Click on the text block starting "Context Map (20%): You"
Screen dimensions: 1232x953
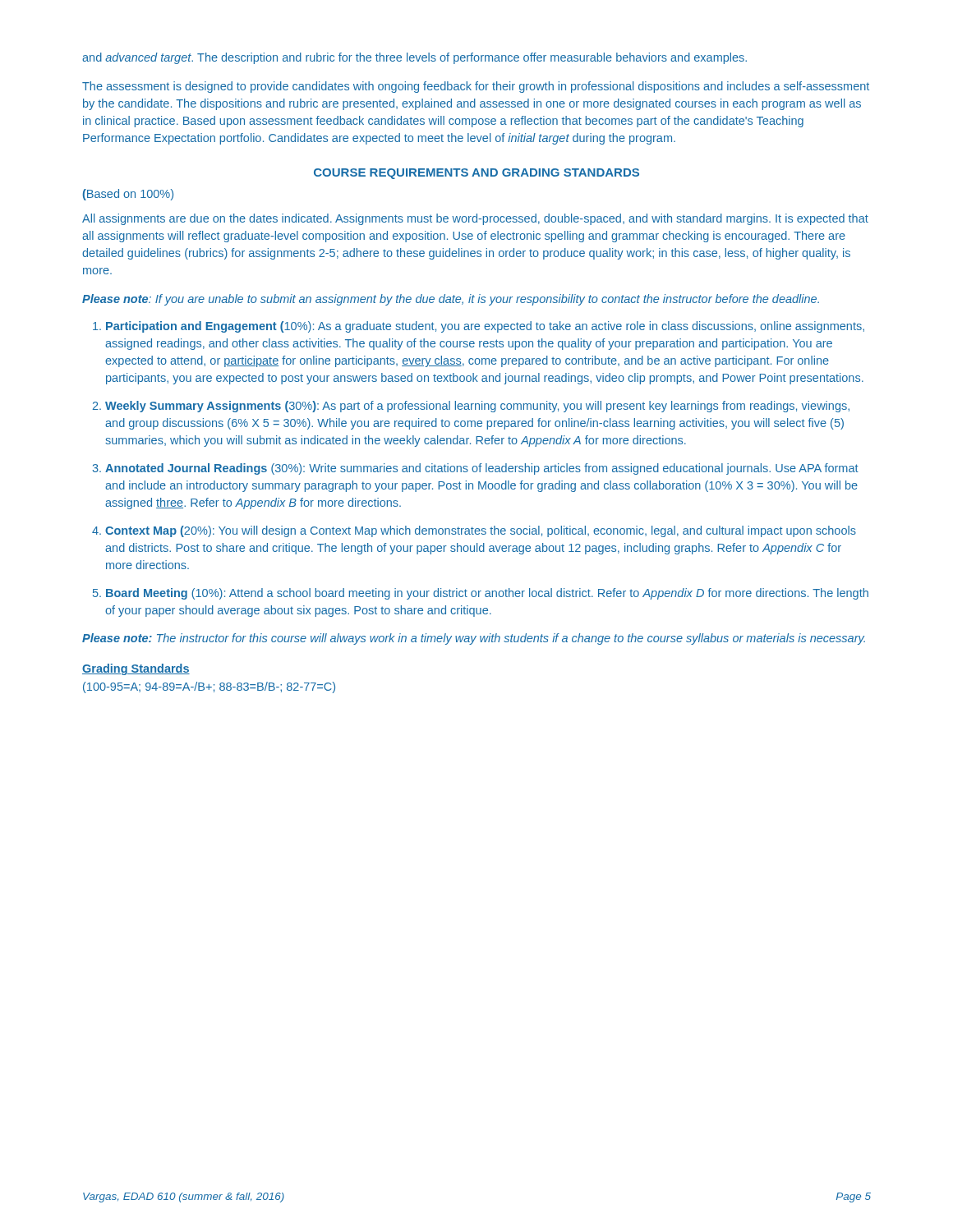pyautogui.click(x=481, y=548)
